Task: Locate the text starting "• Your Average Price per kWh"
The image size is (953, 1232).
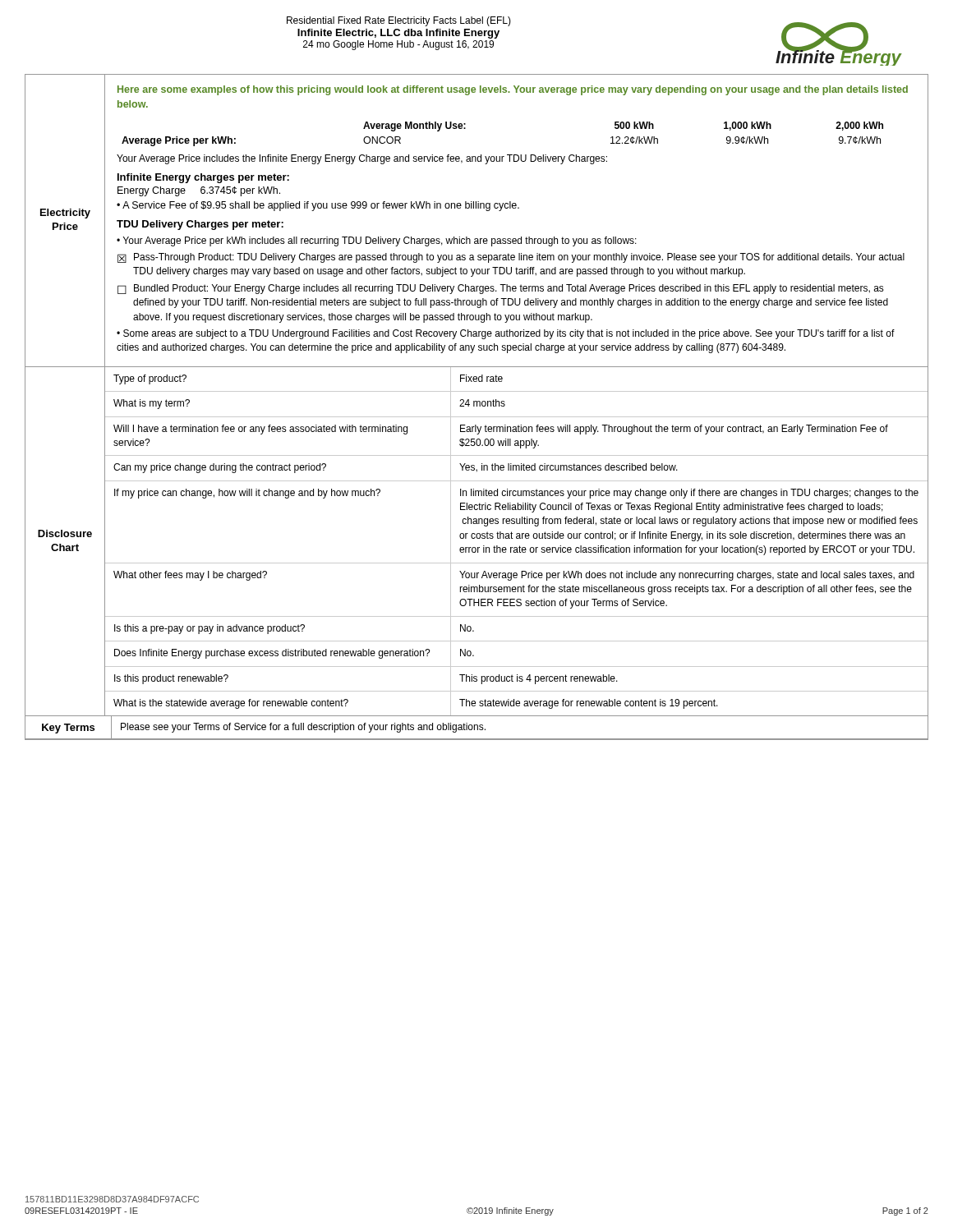Action: 516,294
